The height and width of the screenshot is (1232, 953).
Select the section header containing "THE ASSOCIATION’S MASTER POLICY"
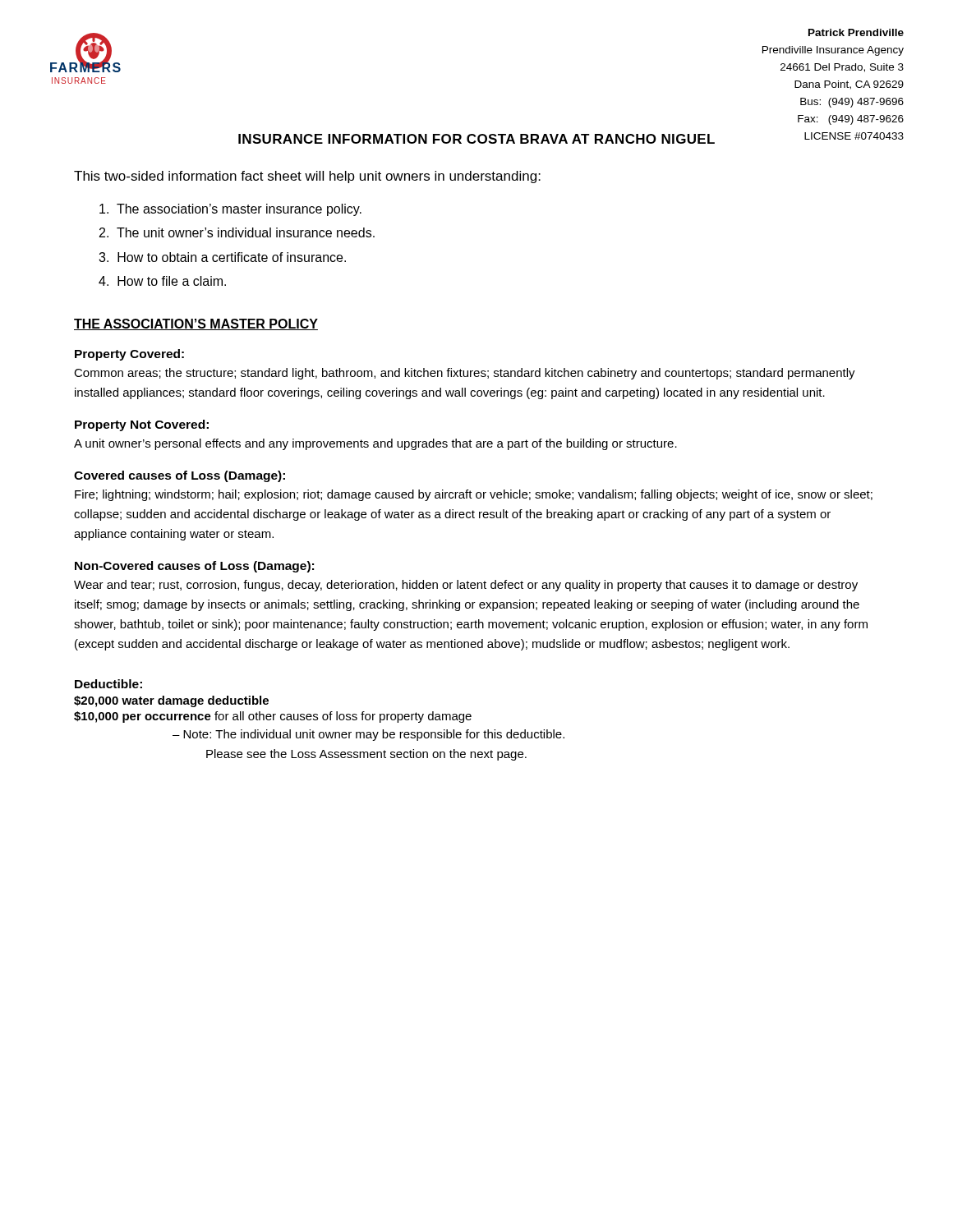196,324
